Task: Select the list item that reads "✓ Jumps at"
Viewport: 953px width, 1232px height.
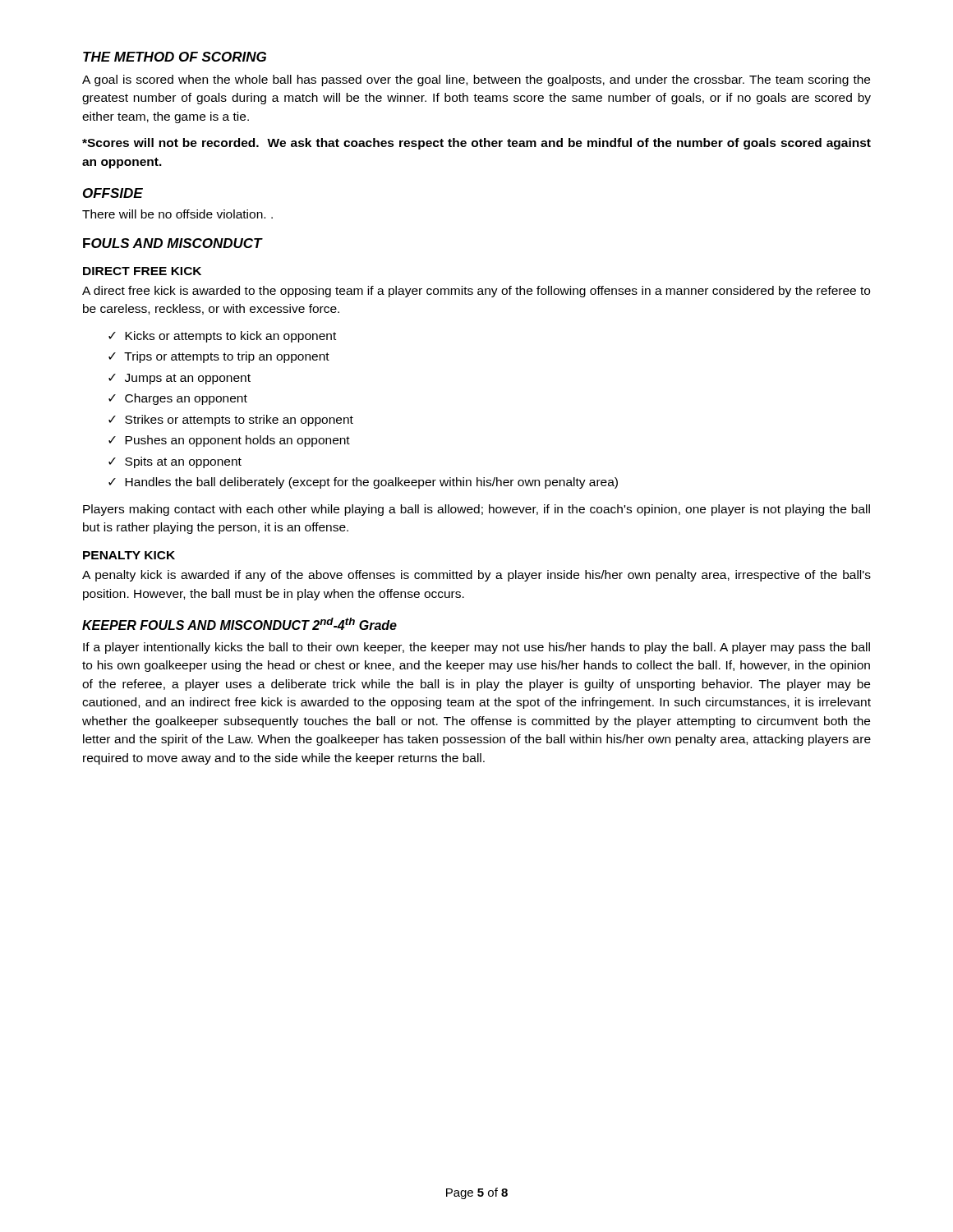Action: [x=179, y=377]
